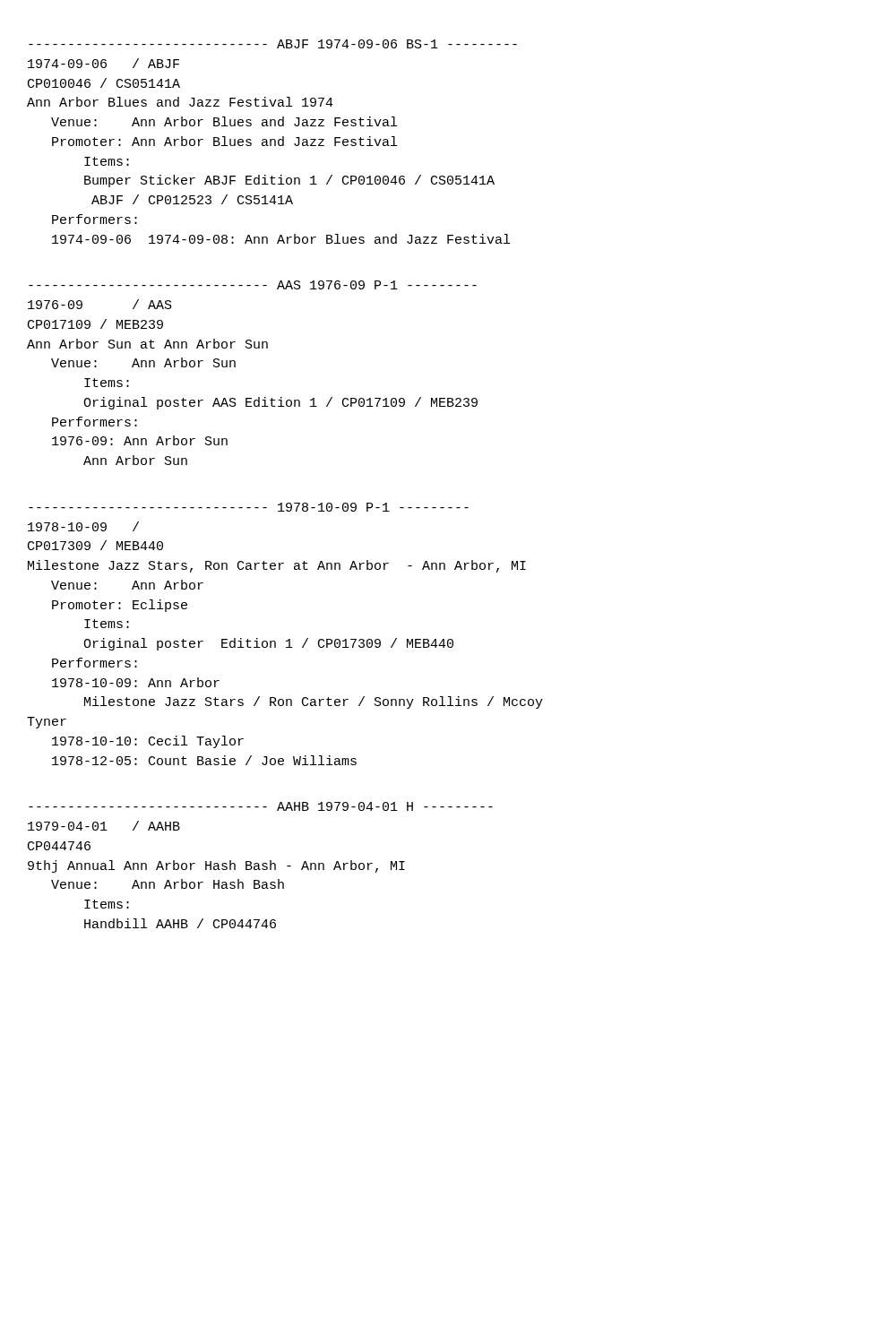Locate the block of text that opens with "AAS 1976-09 P-1 --------- 1976-09 / AAS CP017109"
The width and height of the screenshot is (896, 1344).
point(253,285)
